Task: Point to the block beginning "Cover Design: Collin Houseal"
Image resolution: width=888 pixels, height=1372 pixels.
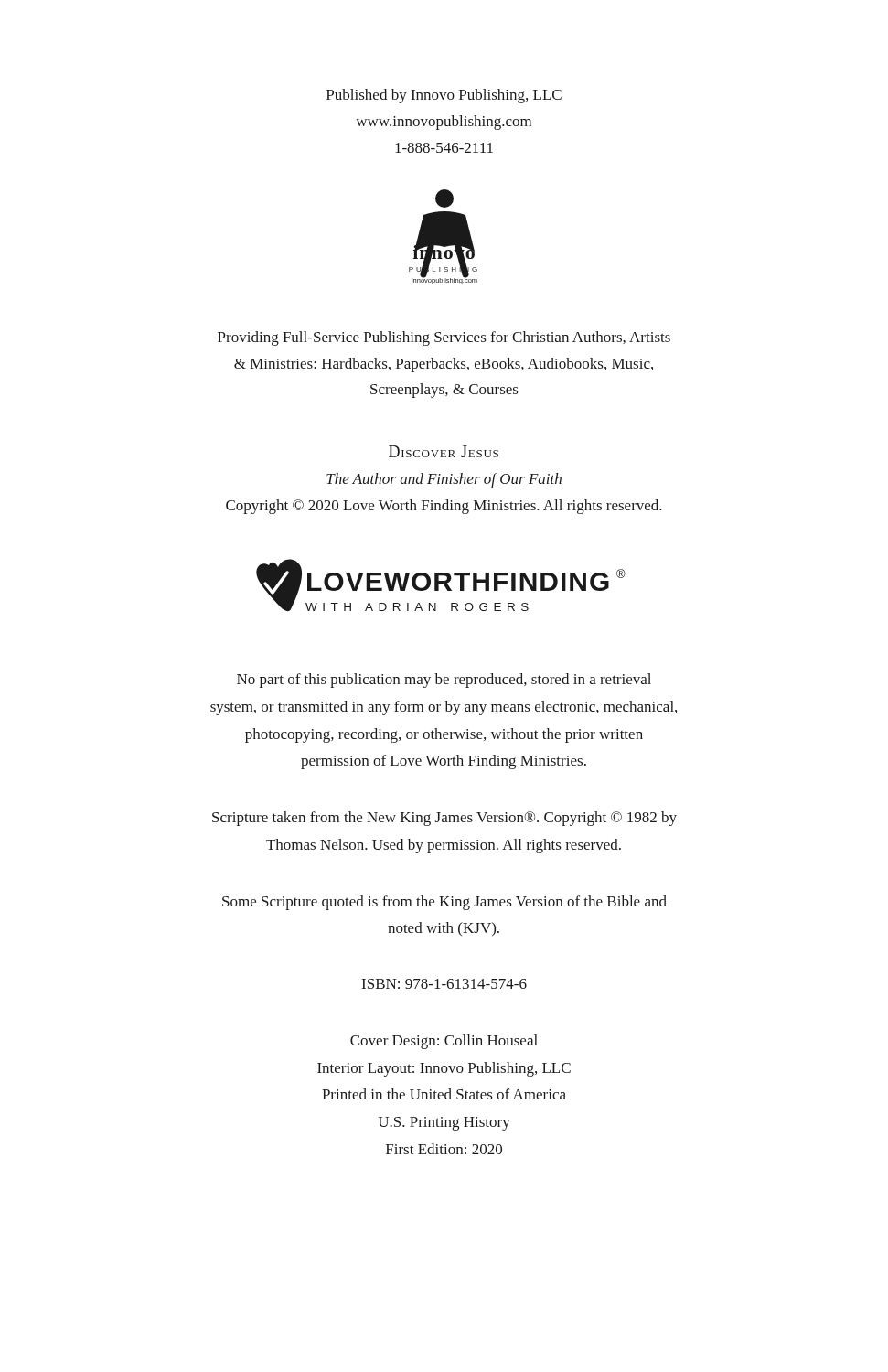Action: (444, 1095)
